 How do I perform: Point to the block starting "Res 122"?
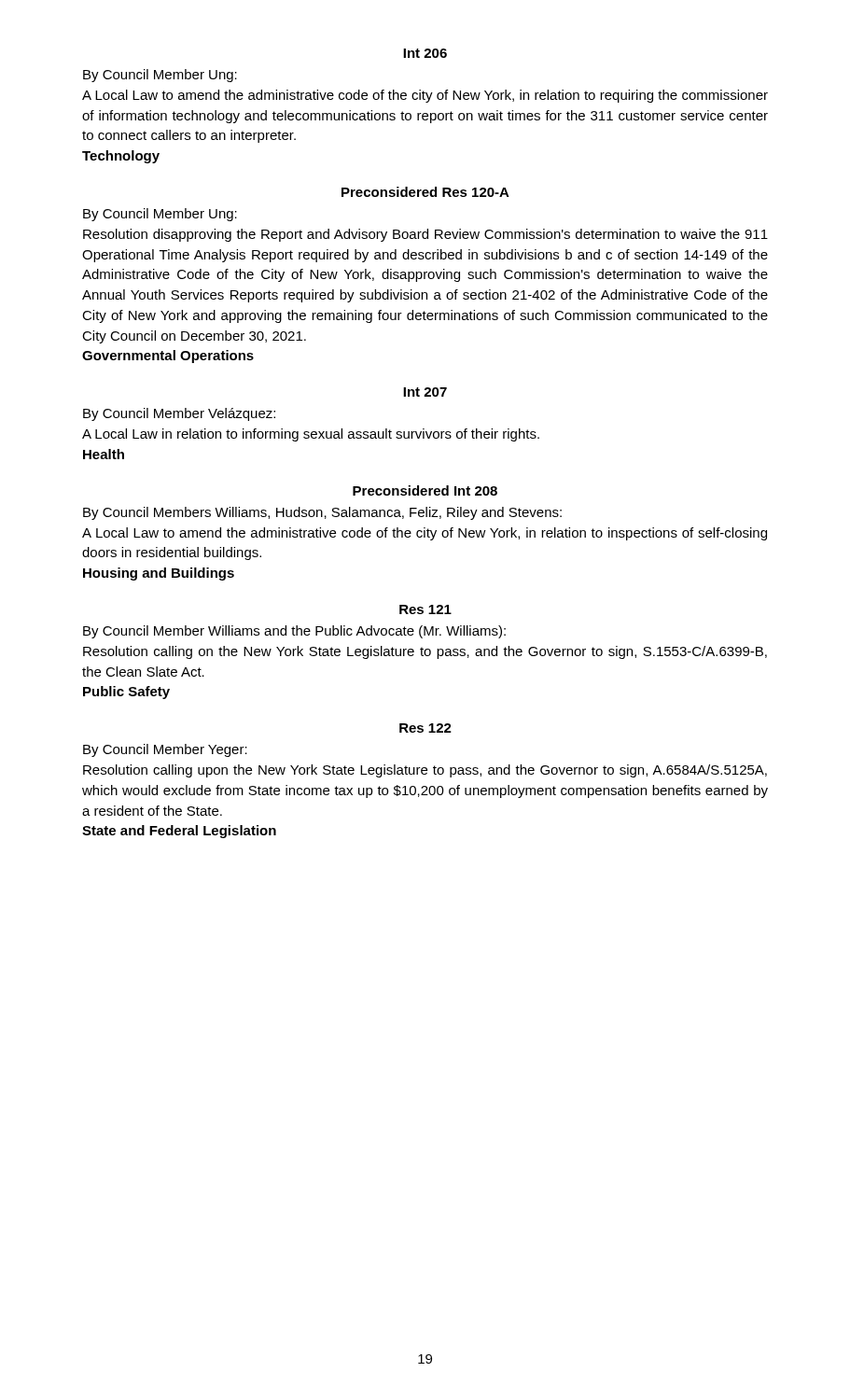pos(425,728)
